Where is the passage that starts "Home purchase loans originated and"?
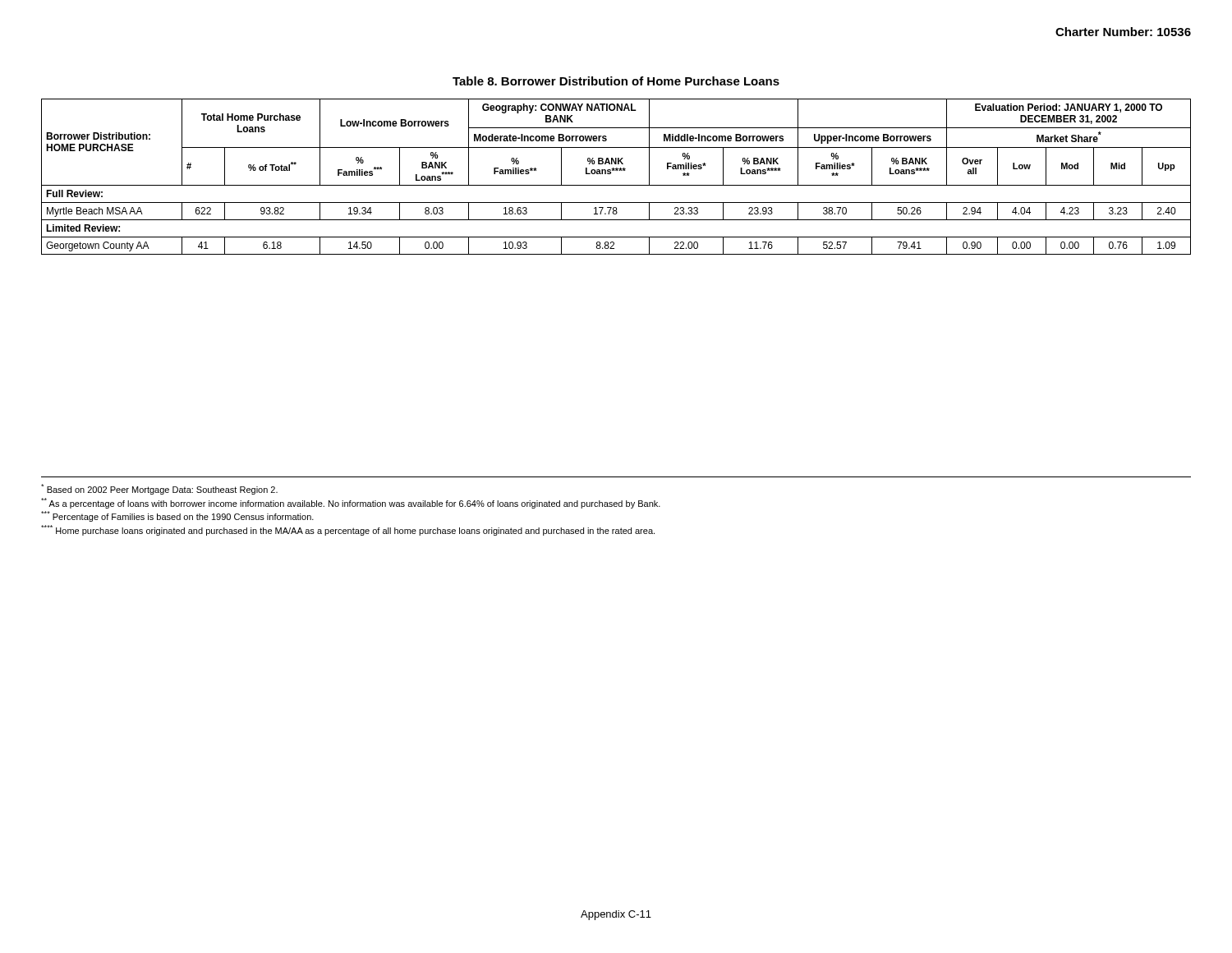Viewport: 1232px width, 953px height. pyautogui.click(x=616, y=529)
